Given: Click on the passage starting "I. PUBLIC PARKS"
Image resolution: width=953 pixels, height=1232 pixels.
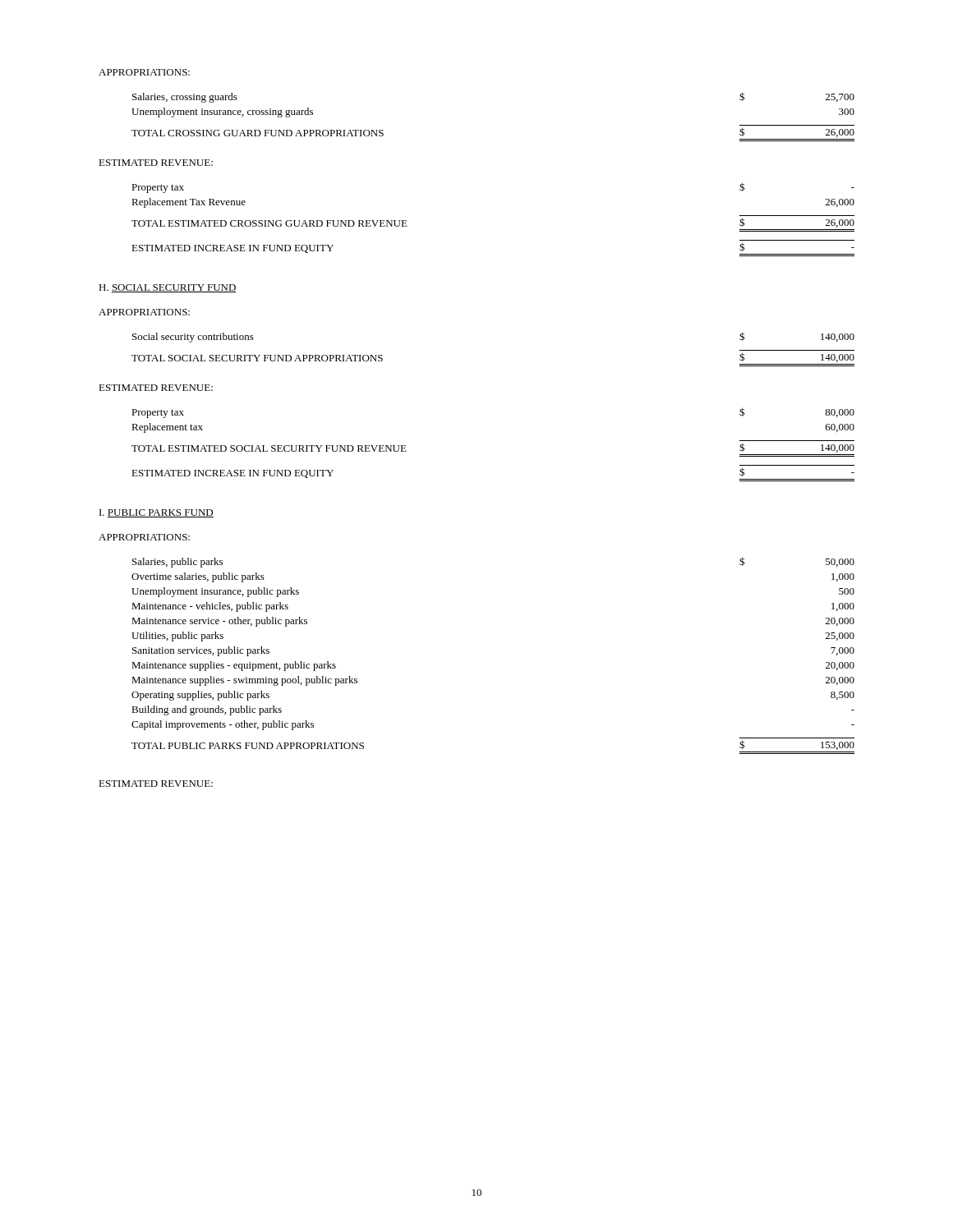Looking at the screenshot, I should pos(156,512).
